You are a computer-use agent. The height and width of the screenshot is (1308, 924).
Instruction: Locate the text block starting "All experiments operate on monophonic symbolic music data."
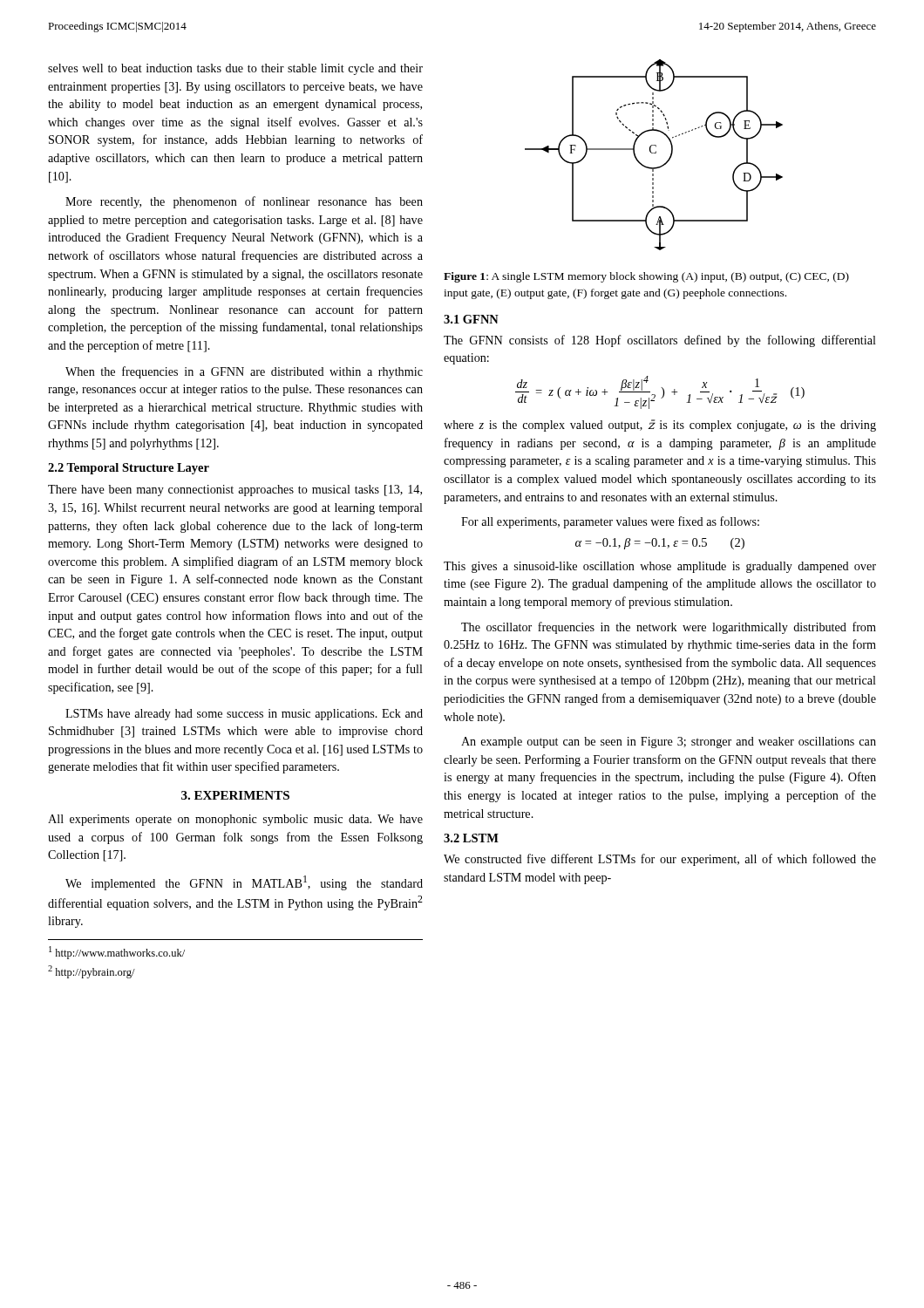[235, 837]
